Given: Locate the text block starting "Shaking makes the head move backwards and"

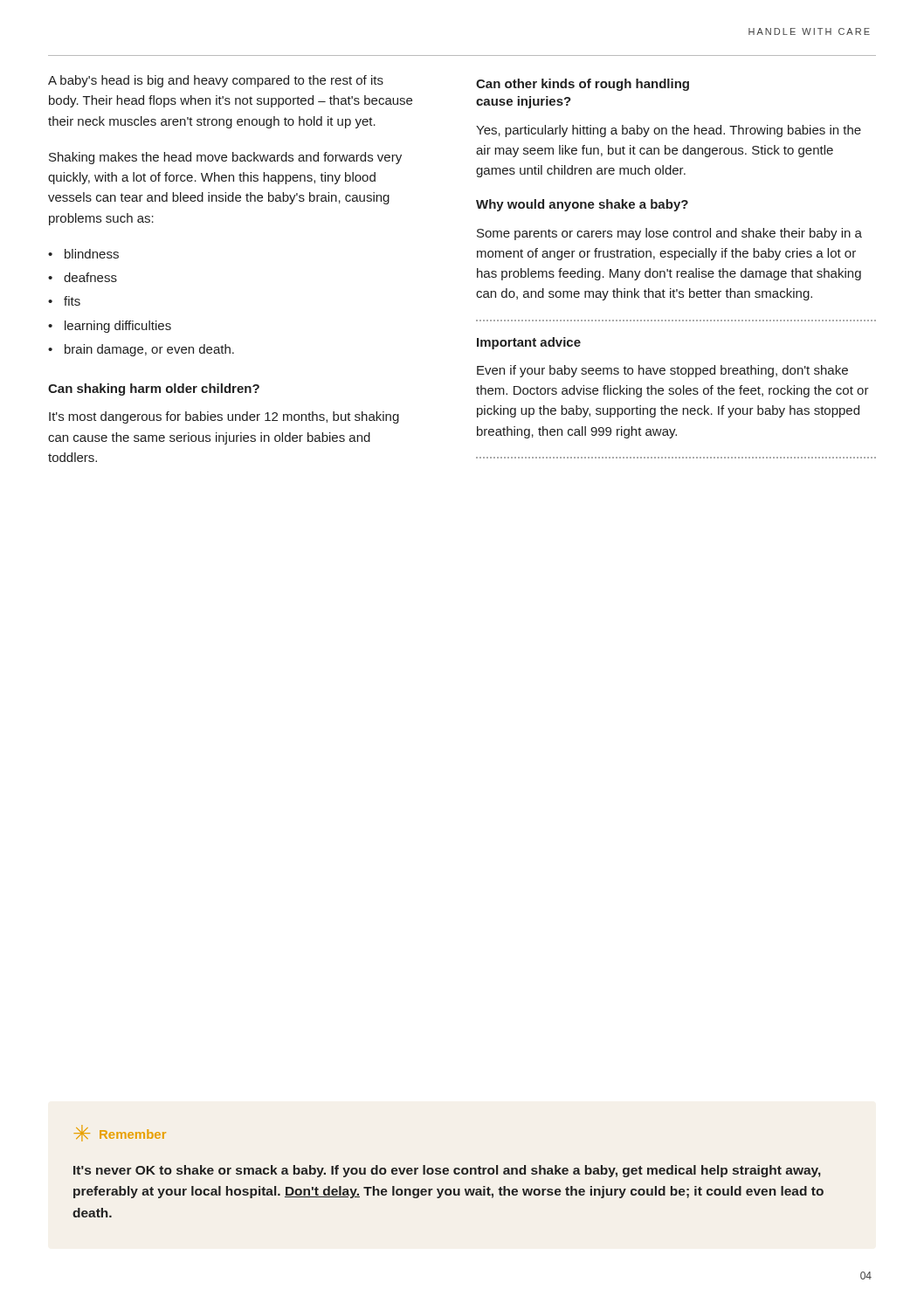Looking at the screenshot, I should coord(225,187).
